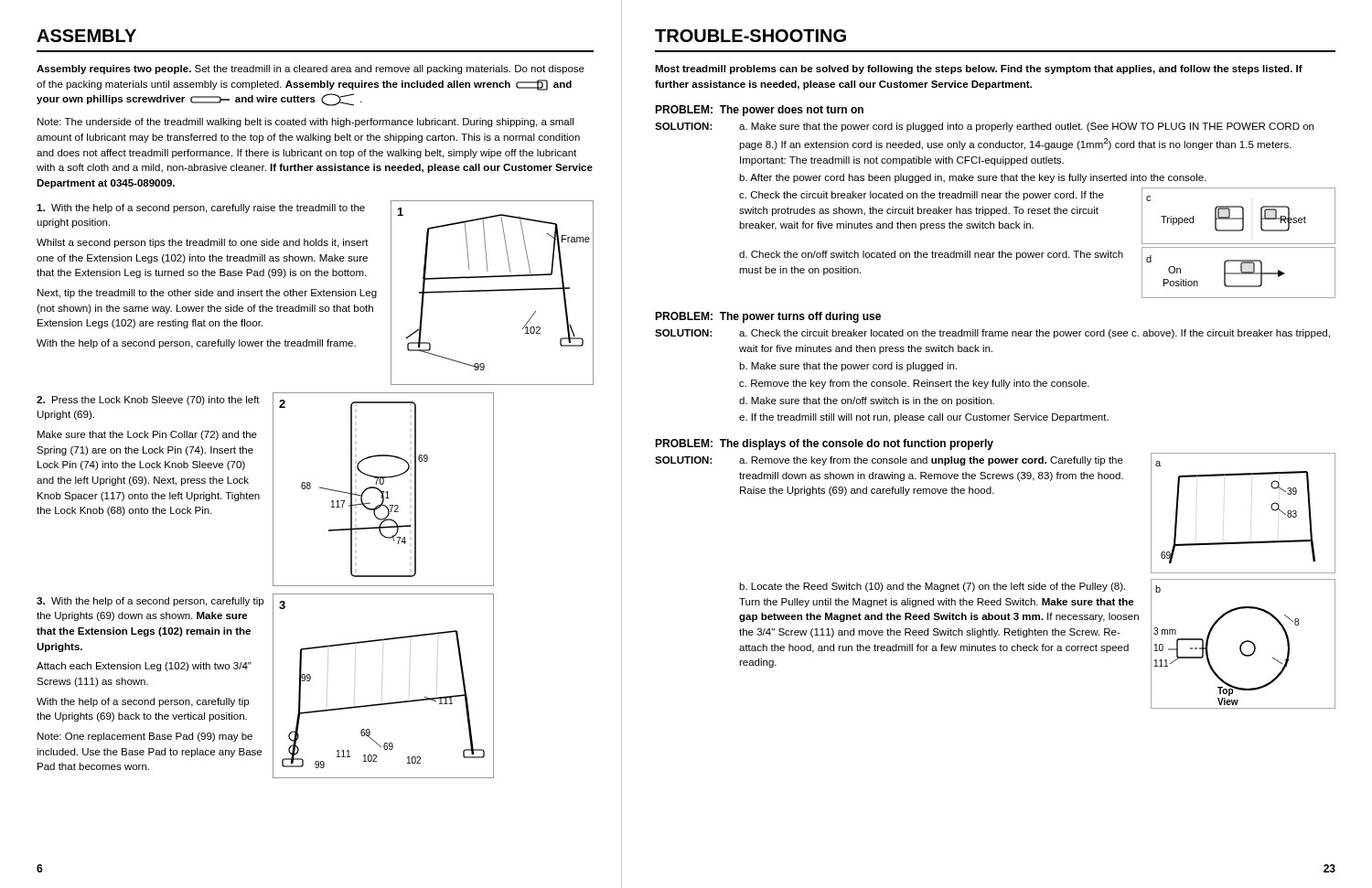Image resolution: width=1372 pixels, height=888 pixels.
Task: Point to the region starting "With the help of a"
Action: (x=210, y=276)
